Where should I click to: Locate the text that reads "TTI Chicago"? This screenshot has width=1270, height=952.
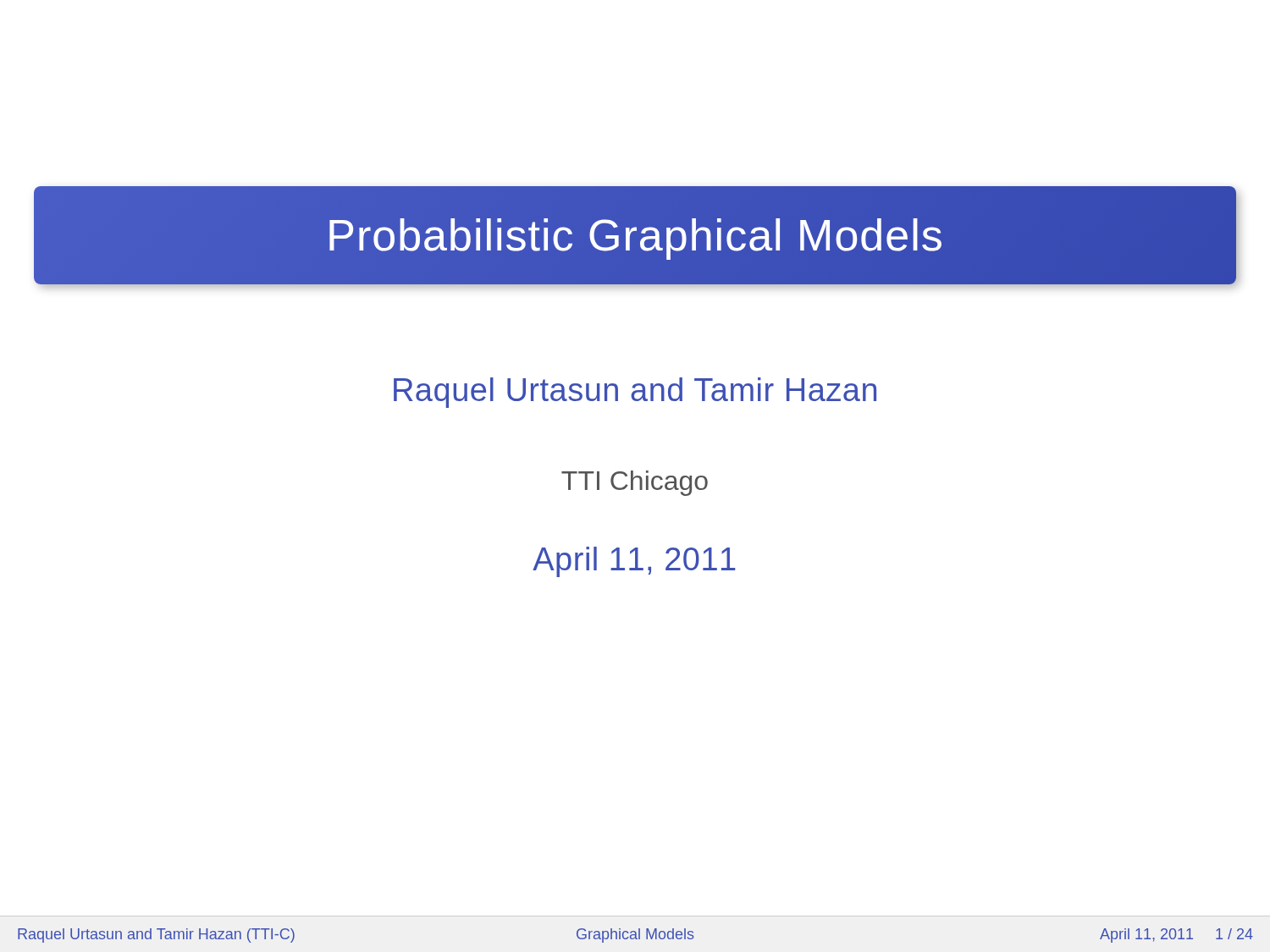635,481
